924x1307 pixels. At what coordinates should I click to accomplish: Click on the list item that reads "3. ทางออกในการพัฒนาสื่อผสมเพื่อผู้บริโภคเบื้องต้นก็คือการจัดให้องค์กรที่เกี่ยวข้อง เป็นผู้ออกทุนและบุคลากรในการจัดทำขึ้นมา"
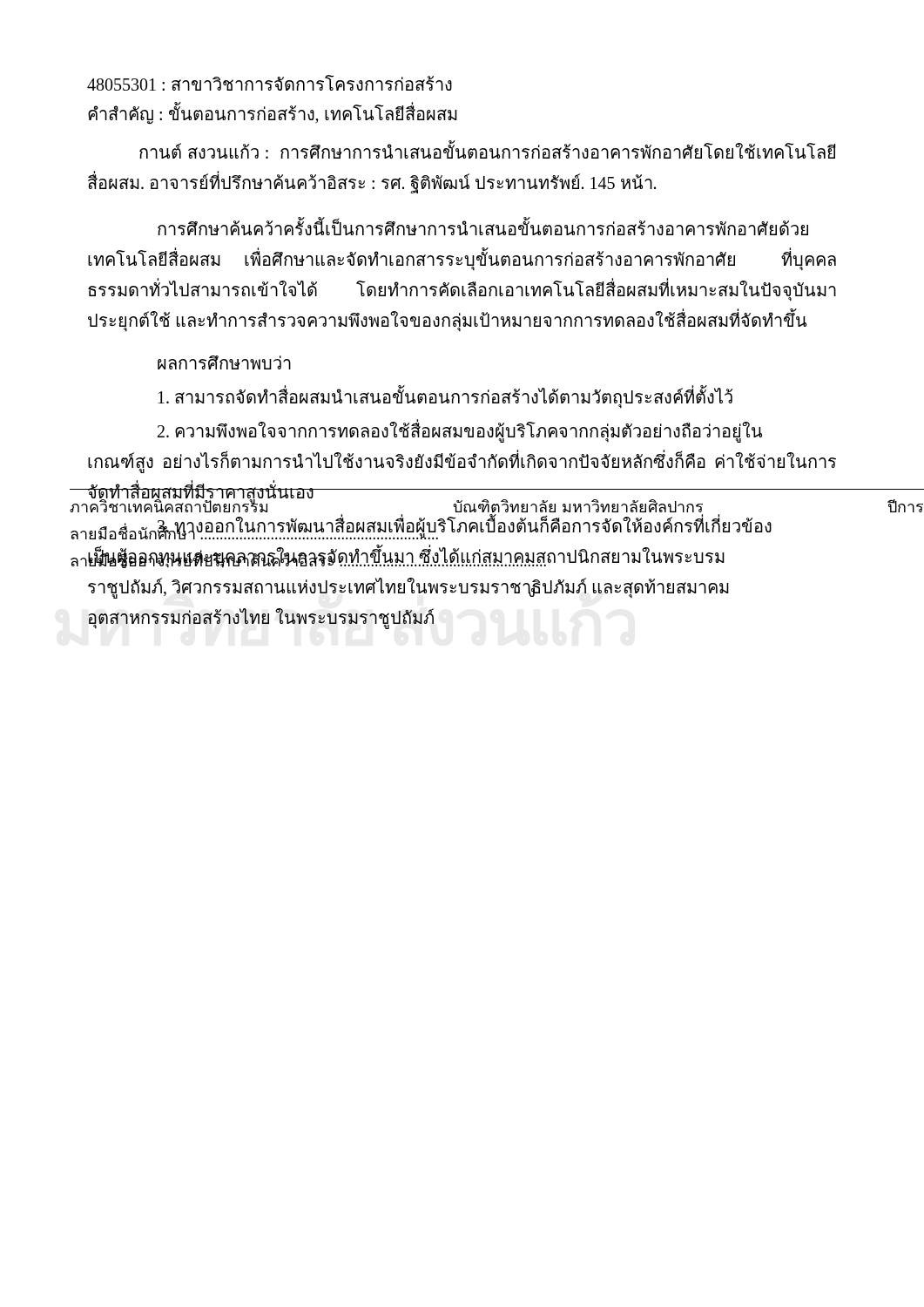click(x=462, y=572)
